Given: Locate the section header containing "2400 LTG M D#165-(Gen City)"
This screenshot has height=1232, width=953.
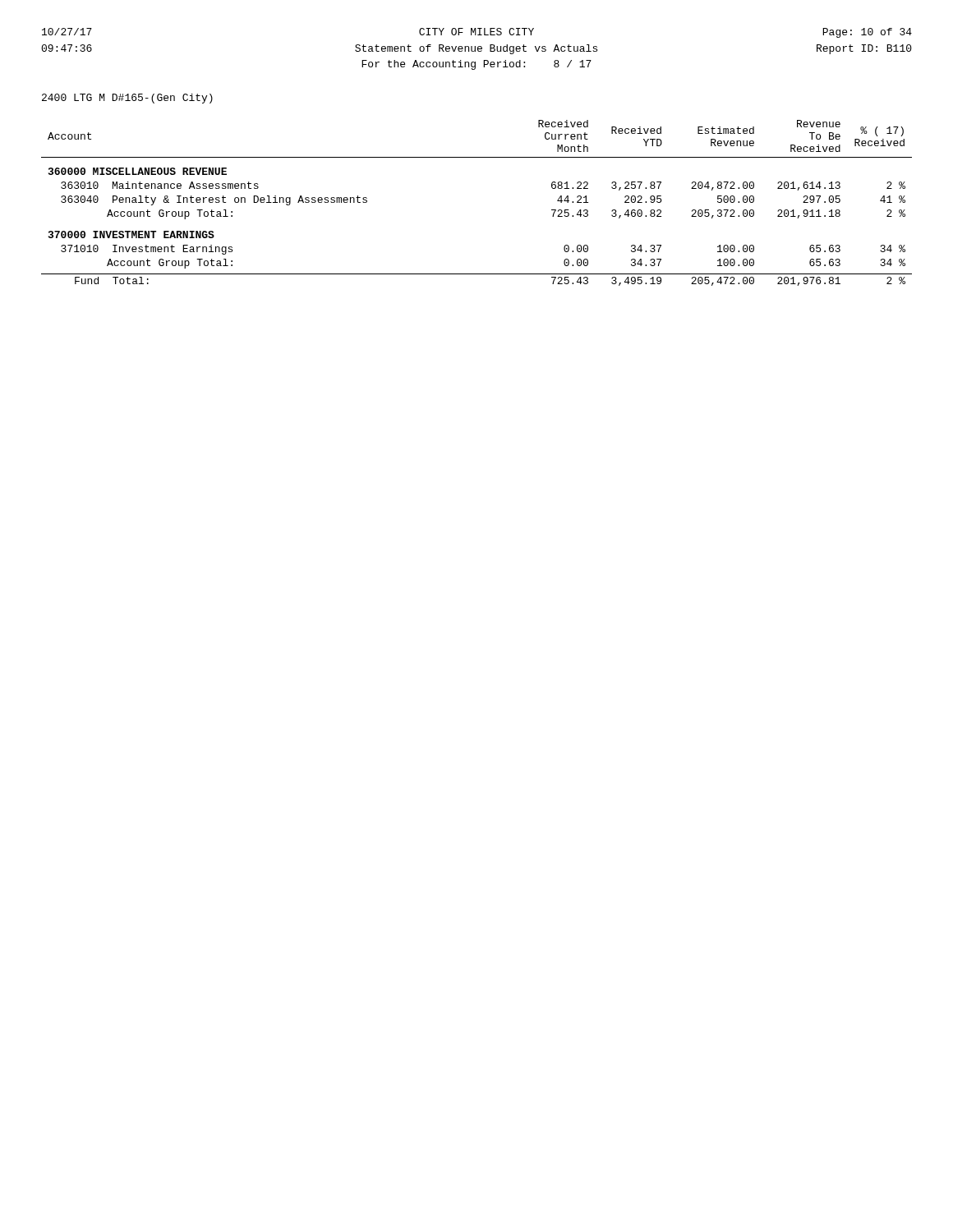Looking at the screenshot, I should click(x=128, y=98).
